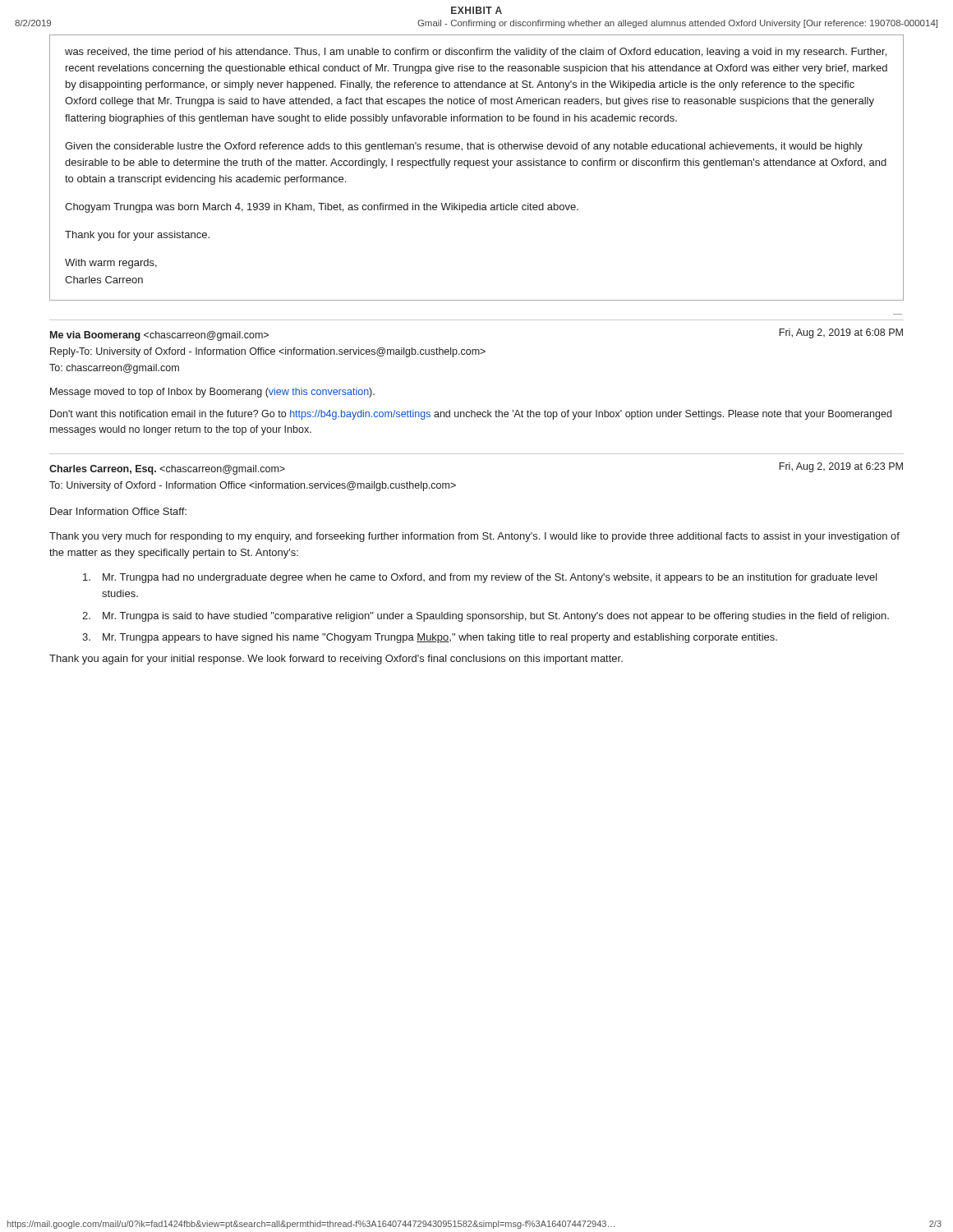Point to the region starting "Thank you again for your initial response. We"
This screenshot has height=1232, width=953.
(476, 659)
